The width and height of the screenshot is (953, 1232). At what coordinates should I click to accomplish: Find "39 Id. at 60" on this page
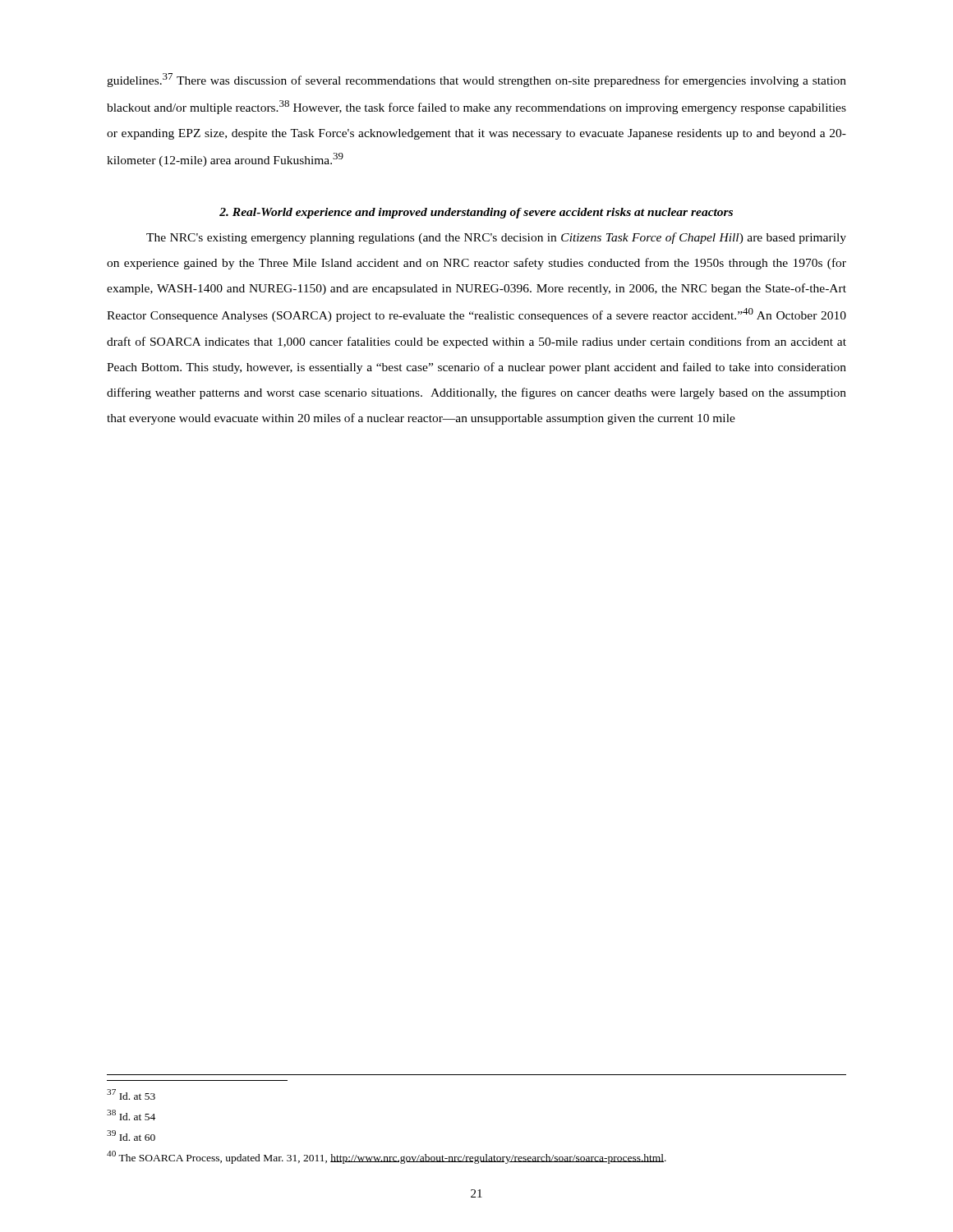tap(131, 1135)
